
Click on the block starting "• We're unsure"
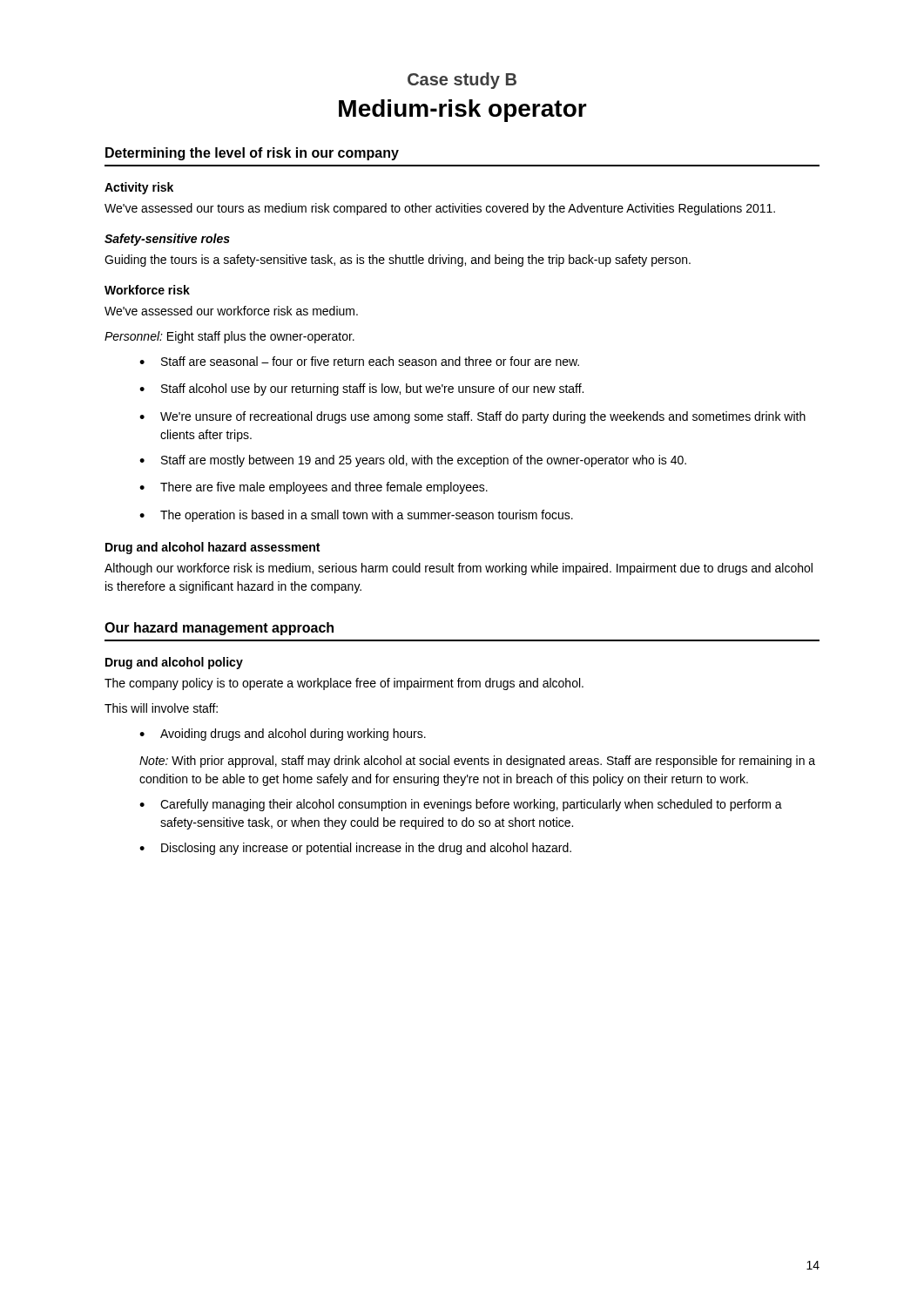(479, 426)
